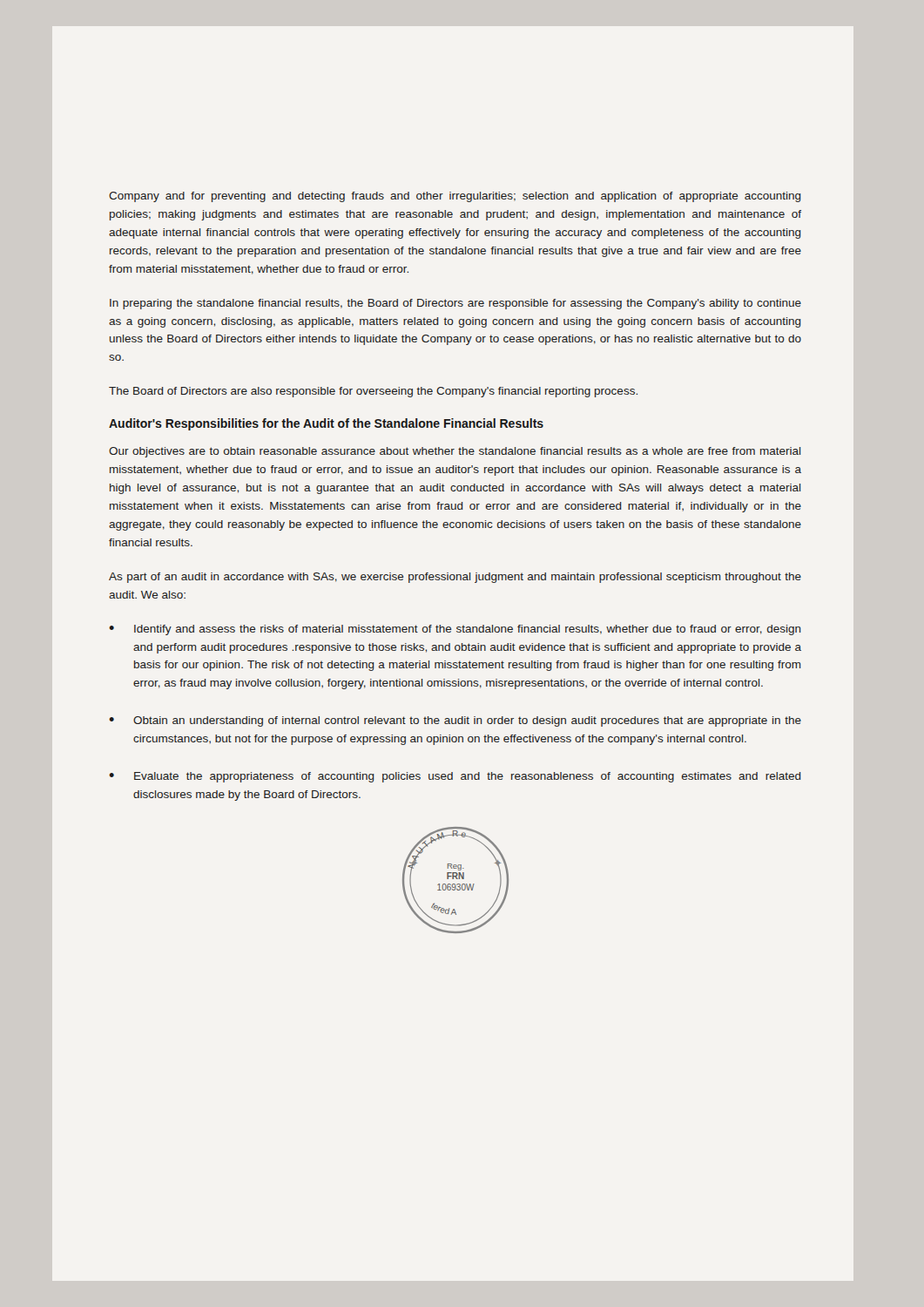Point to the block beginning "The Board of Directors are also"
The height and width of the screenshot is (1307, 924).
[374, 391]
